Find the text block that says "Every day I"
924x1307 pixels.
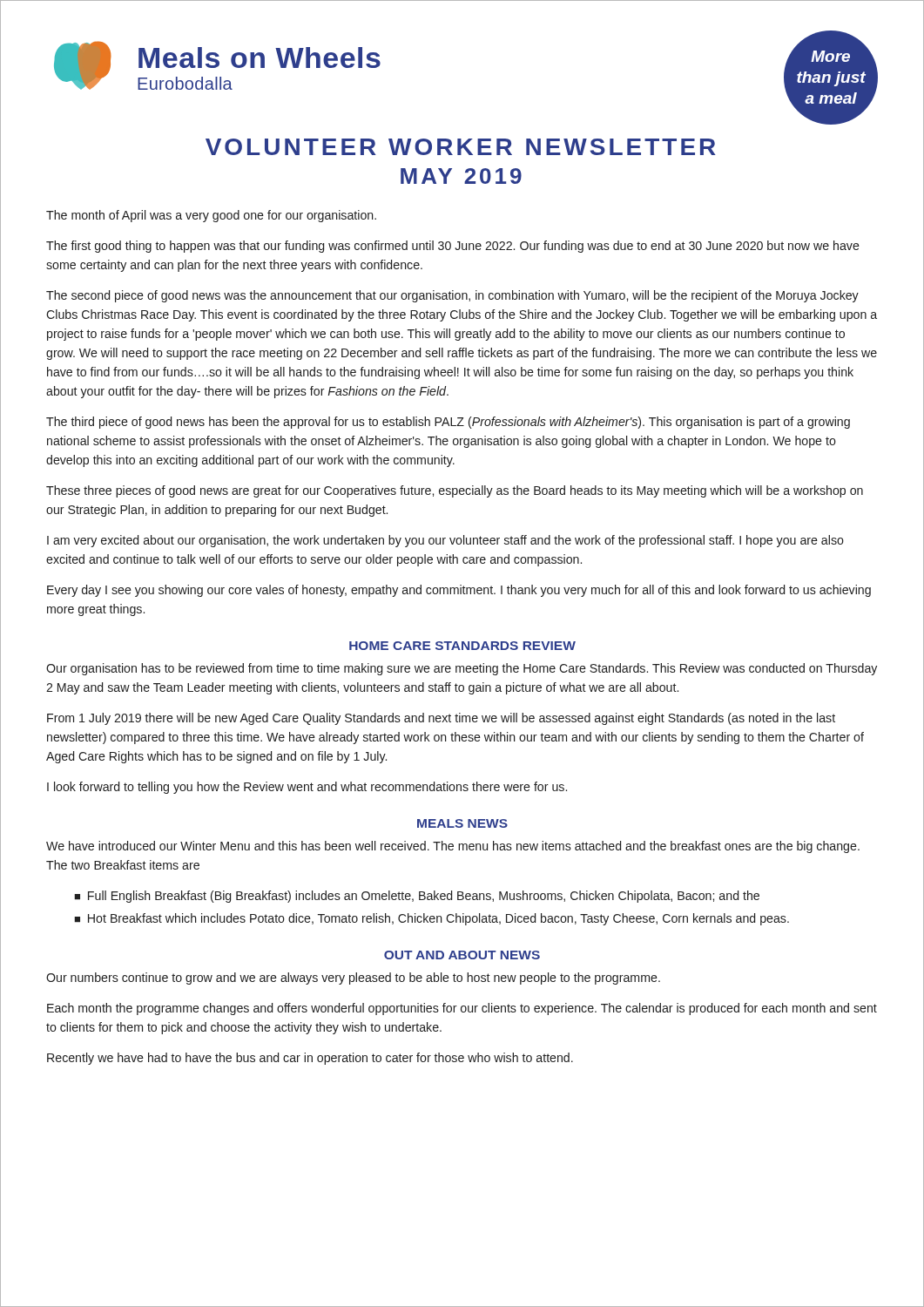(x=459, y=599)
